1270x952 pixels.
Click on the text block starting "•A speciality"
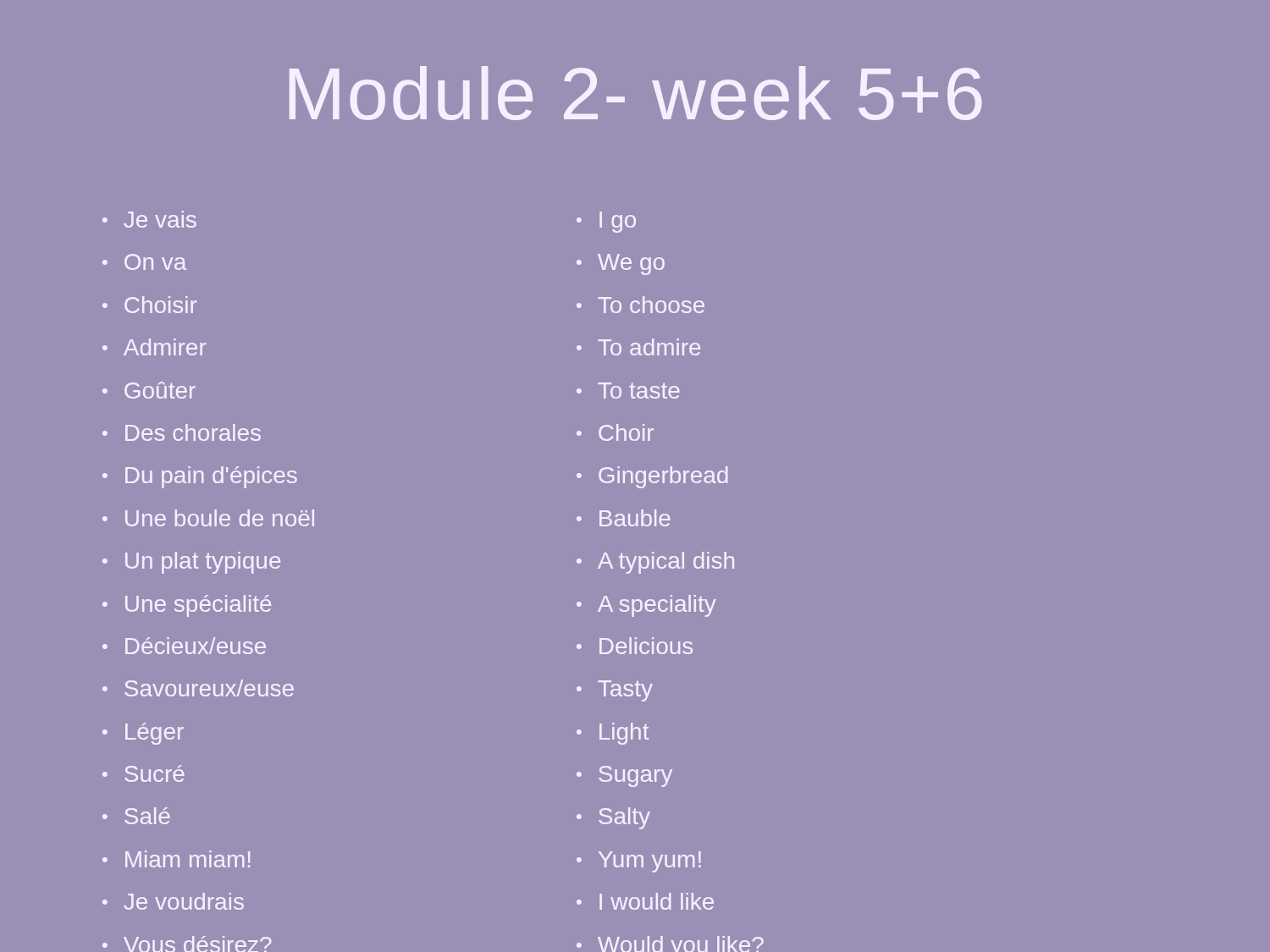click(x=646, y=604)
